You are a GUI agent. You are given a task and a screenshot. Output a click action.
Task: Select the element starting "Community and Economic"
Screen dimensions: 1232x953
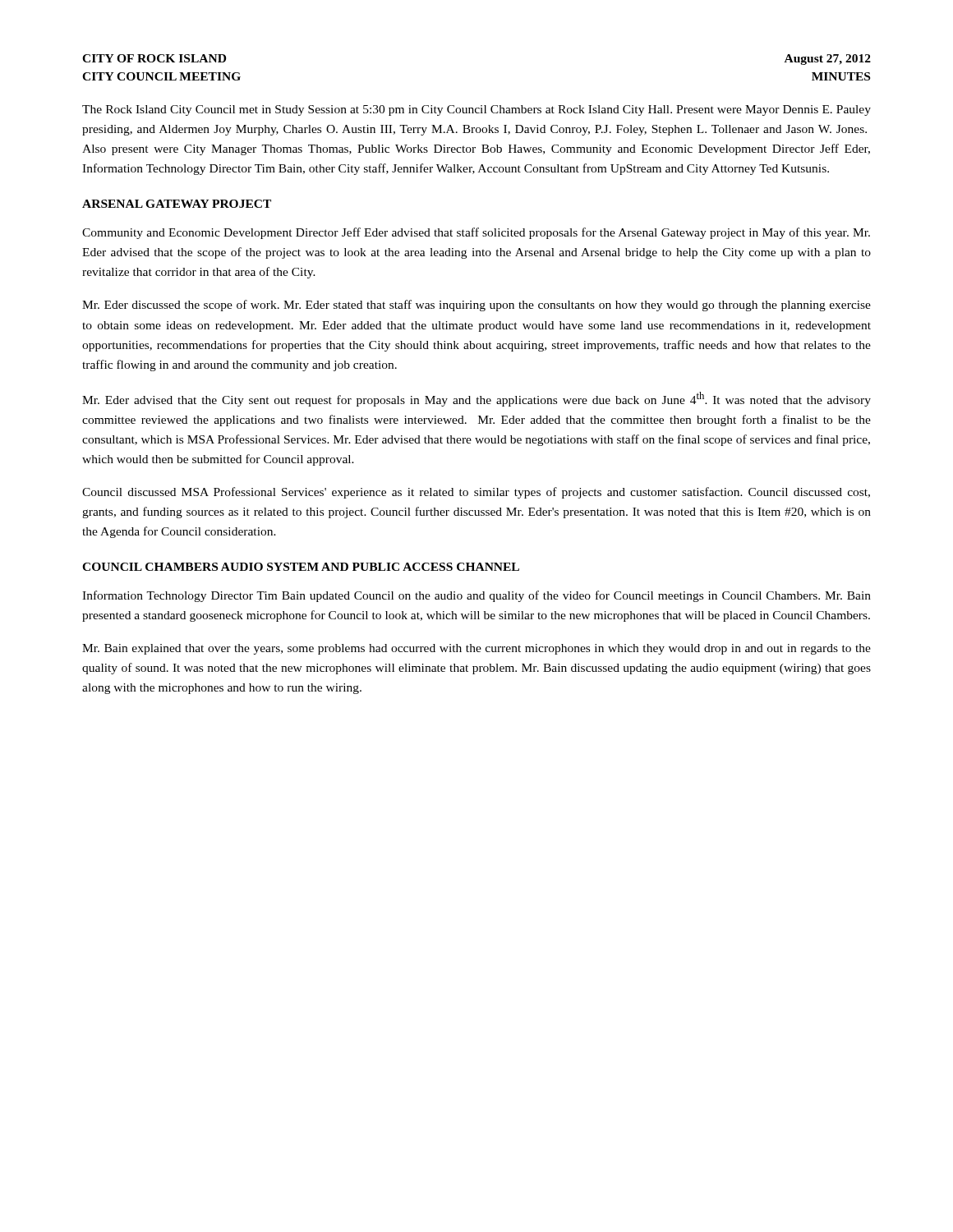pyautogui.click(x=476, y=252)
